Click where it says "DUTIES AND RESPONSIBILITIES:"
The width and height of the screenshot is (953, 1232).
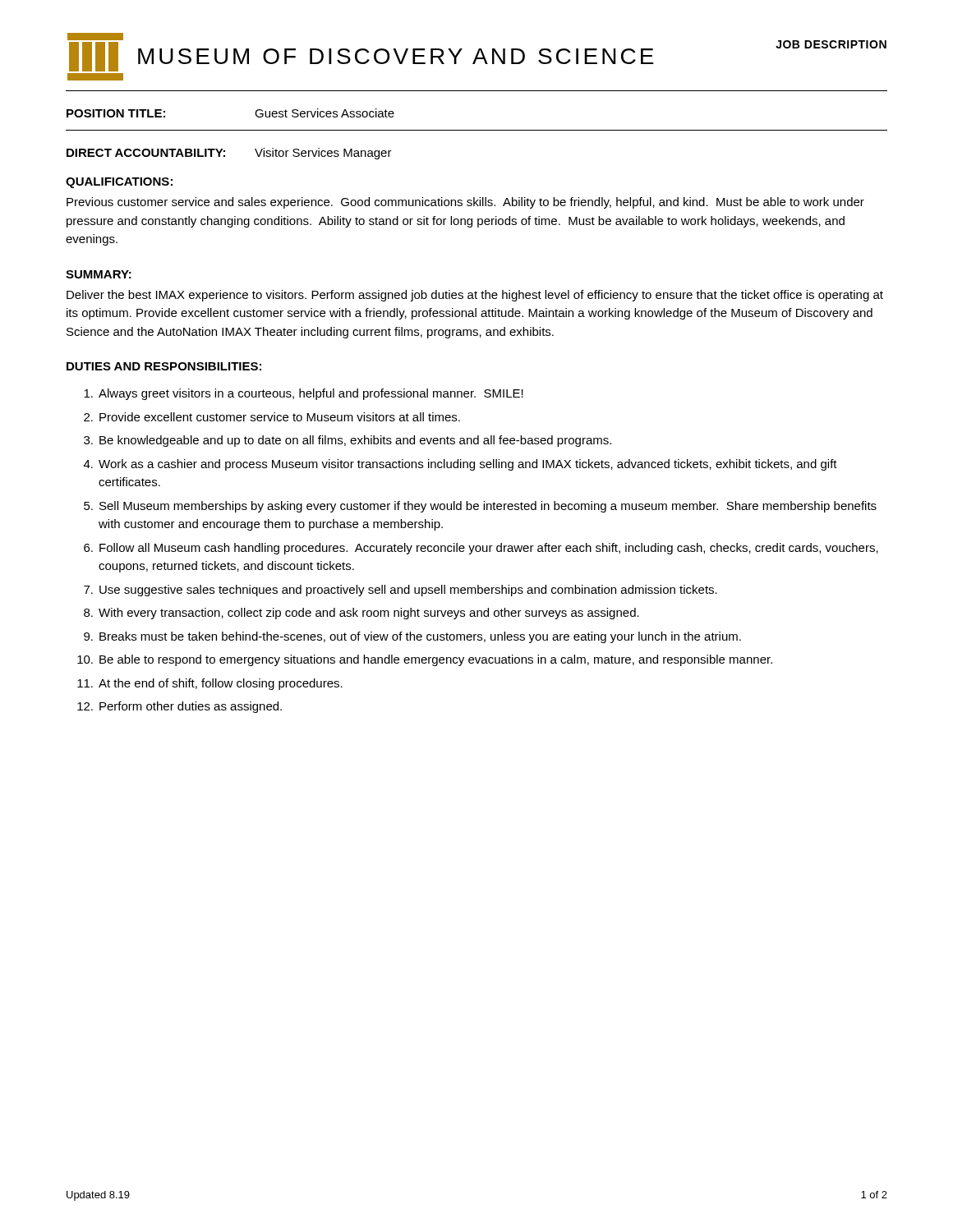[x=164, y=366]
